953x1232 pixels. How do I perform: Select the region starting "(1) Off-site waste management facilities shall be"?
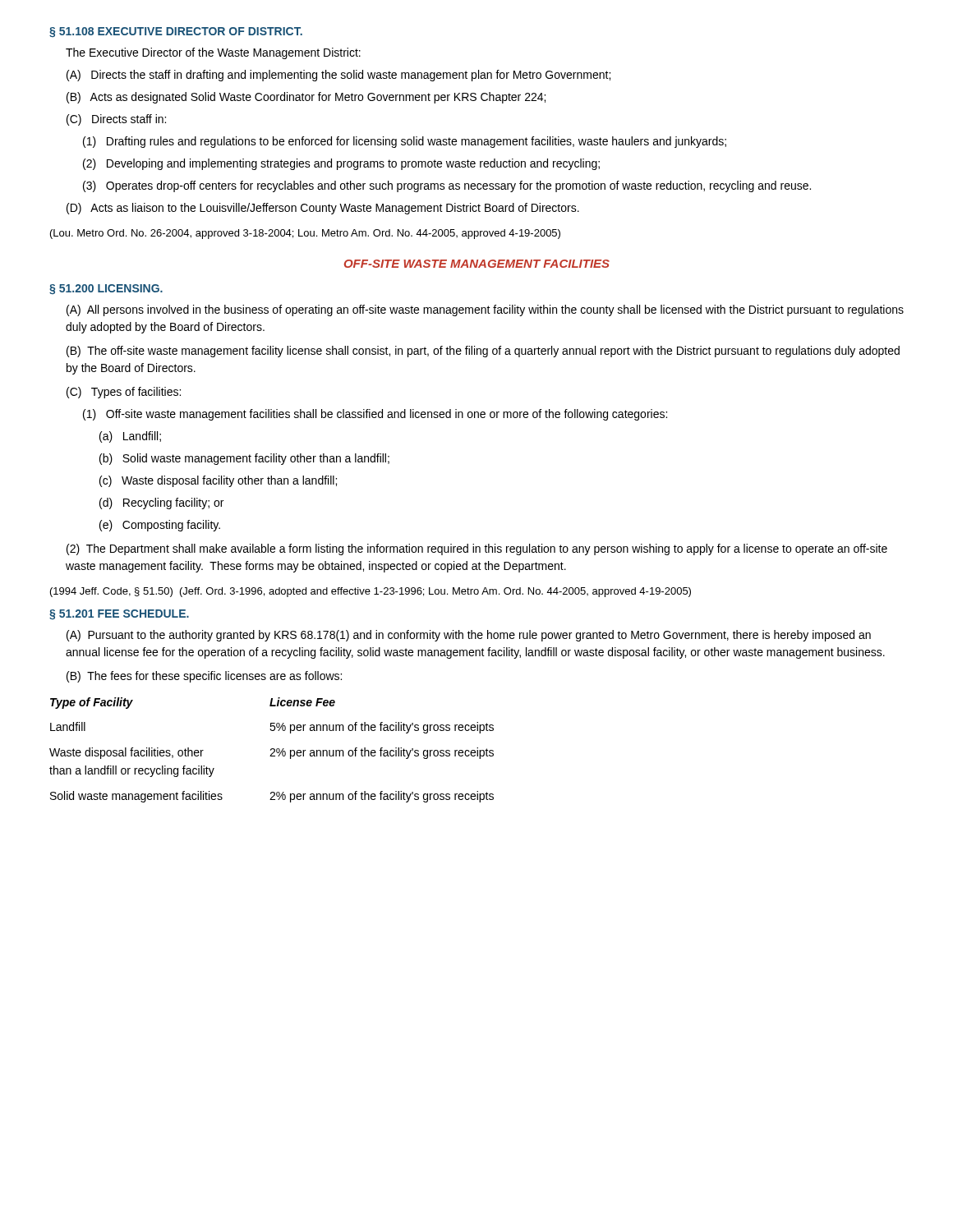tap(493, 414)
